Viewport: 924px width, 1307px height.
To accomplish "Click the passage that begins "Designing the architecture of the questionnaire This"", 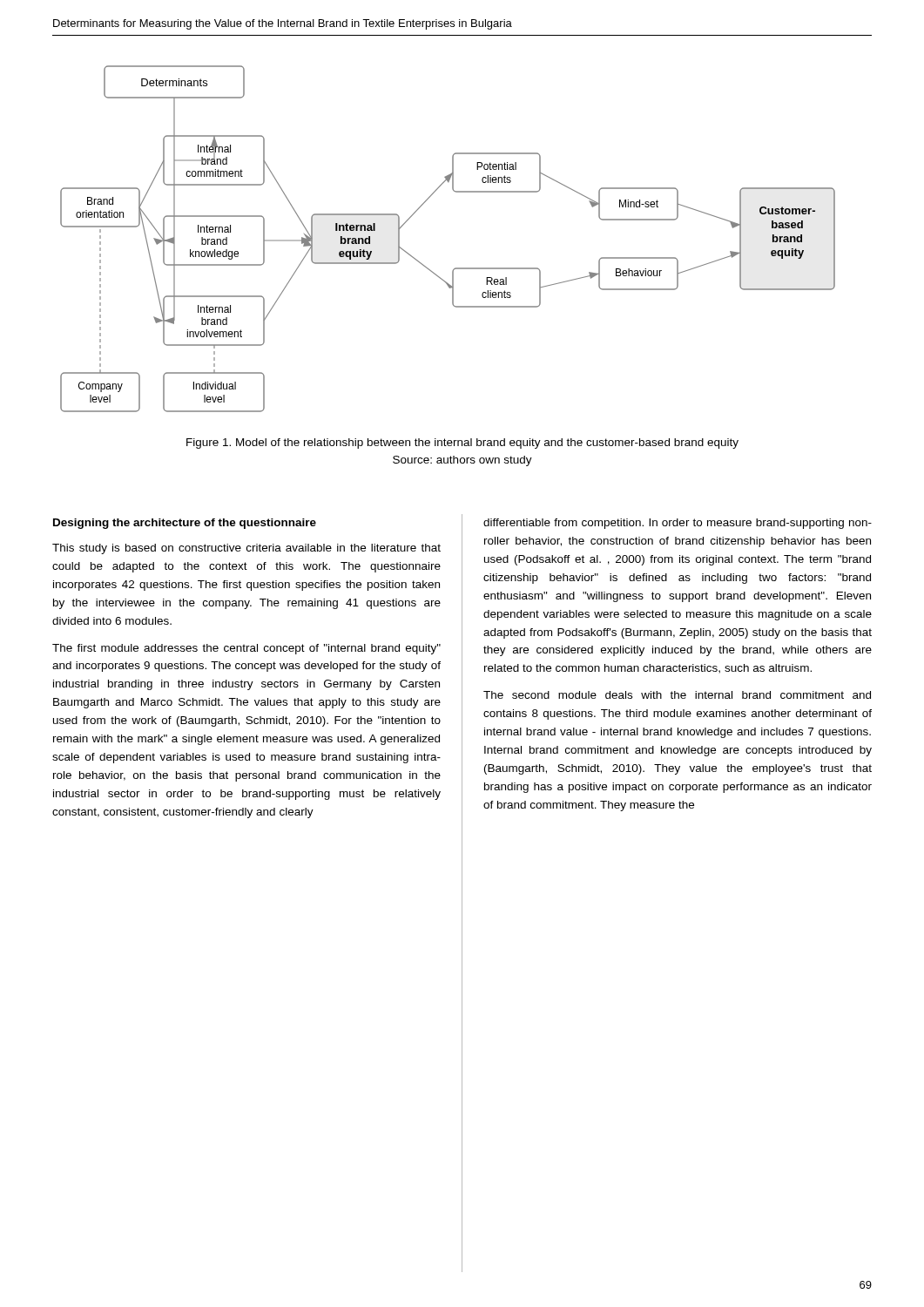I will point(246,668).
